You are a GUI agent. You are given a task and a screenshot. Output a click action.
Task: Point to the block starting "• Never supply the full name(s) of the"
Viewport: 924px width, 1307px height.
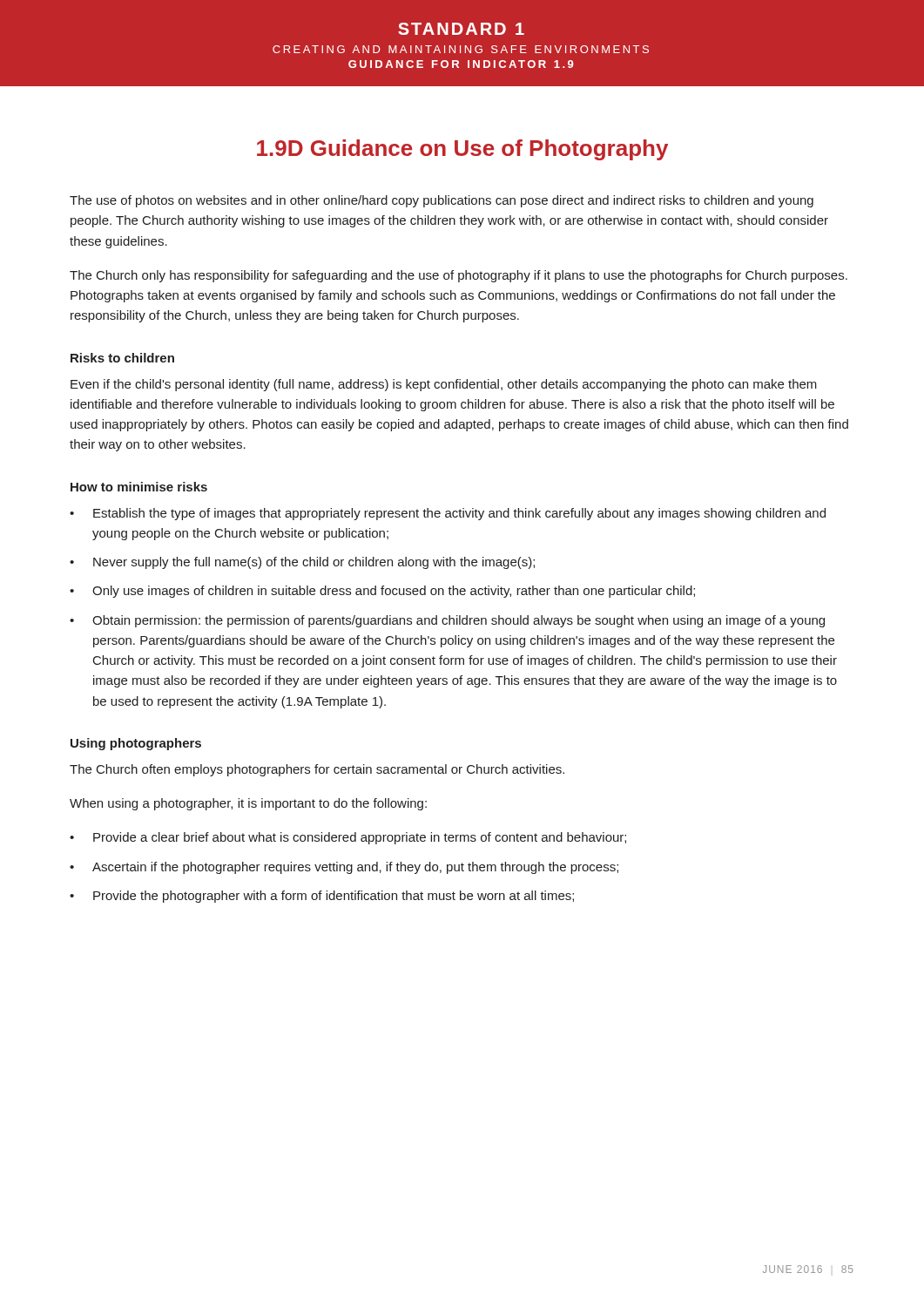coord(462,562)
